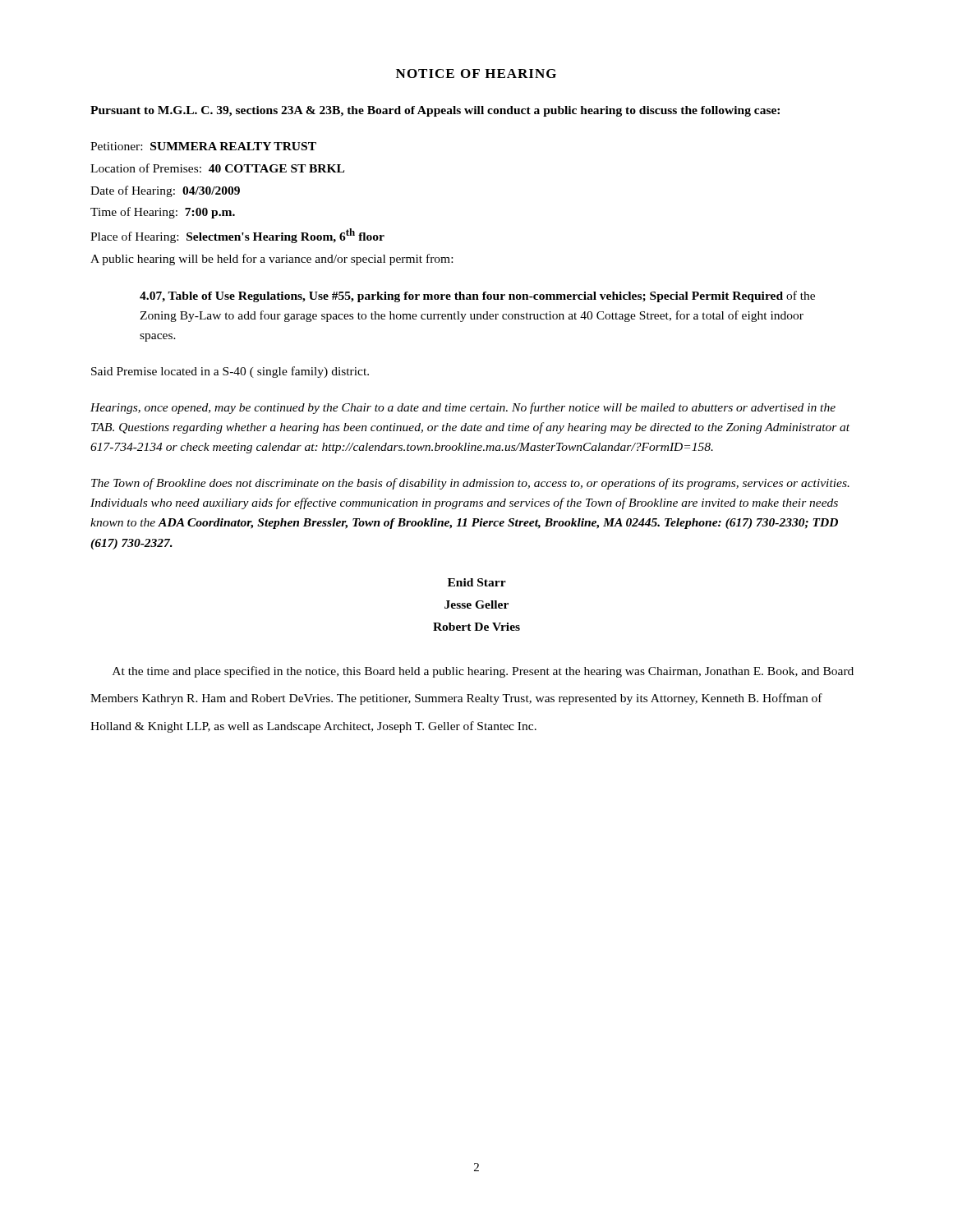This screenshot has height=1232, width=953.
Task: Find the block on this page that starts "Said Premise located in a S-40 ( single"
Action: 230,371
